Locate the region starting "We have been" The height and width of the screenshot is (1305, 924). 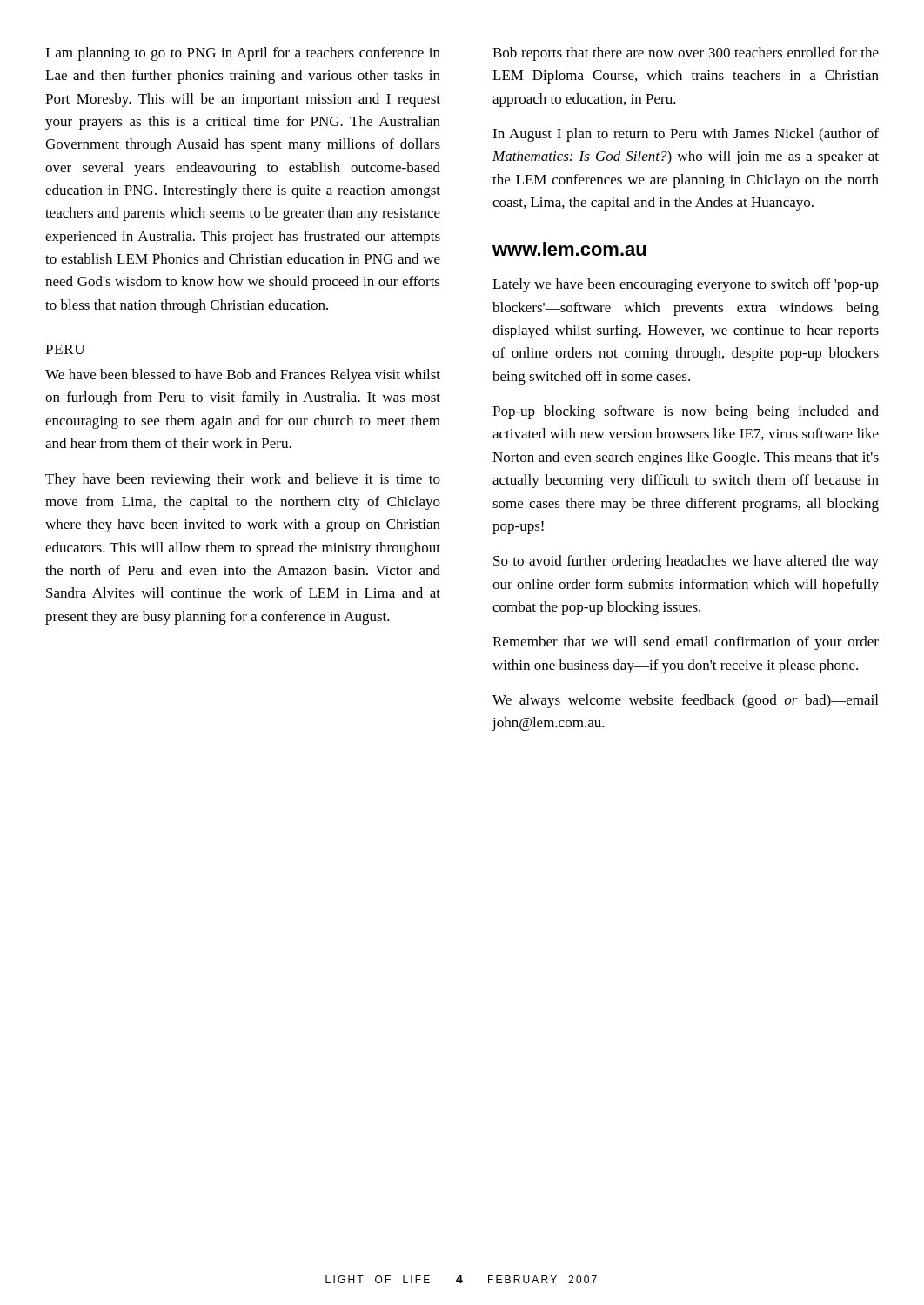tap(243, 410)
